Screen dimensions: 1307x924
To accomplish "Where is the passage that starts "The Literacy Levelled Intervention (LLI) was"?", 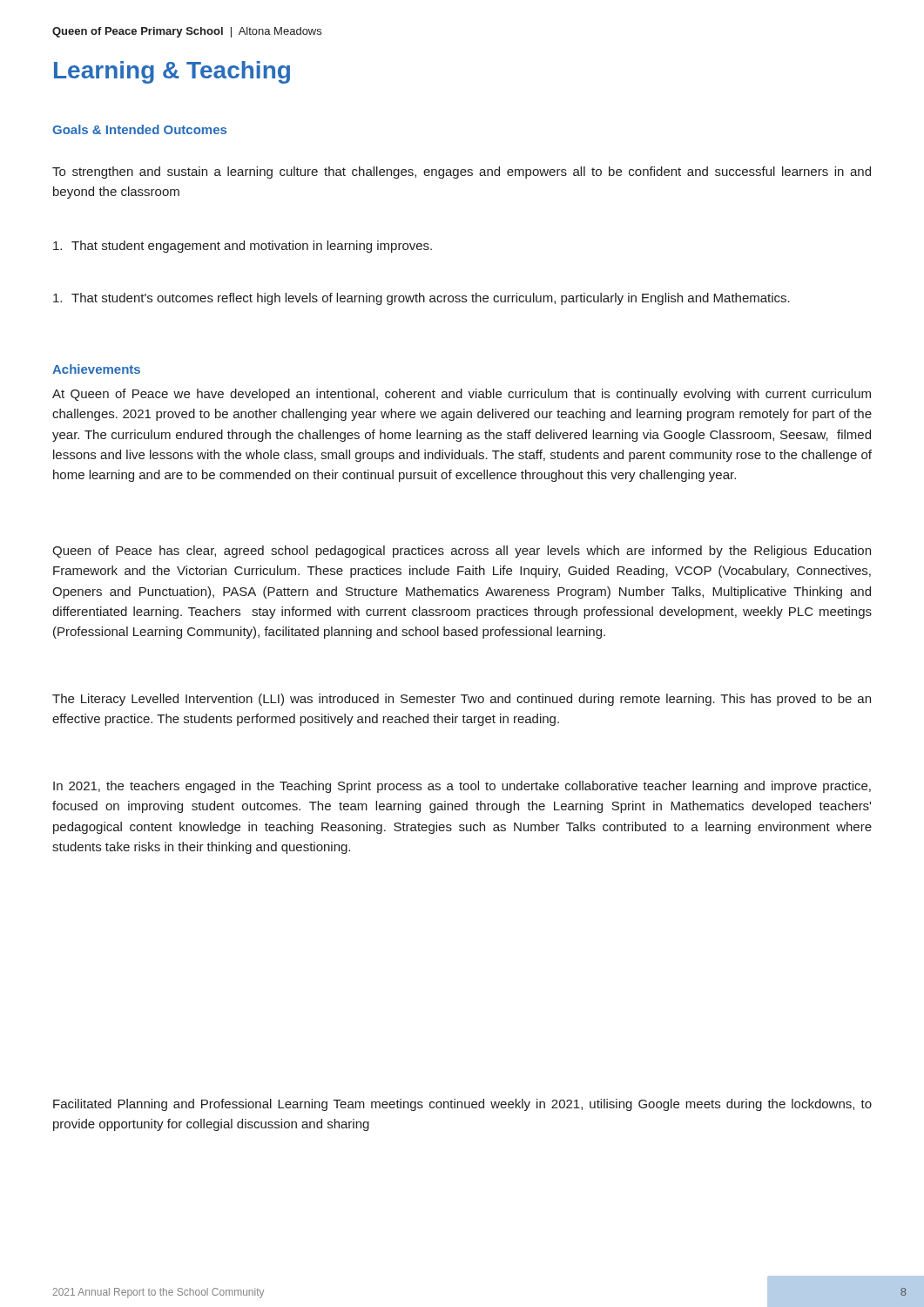I will pos(462,709).
